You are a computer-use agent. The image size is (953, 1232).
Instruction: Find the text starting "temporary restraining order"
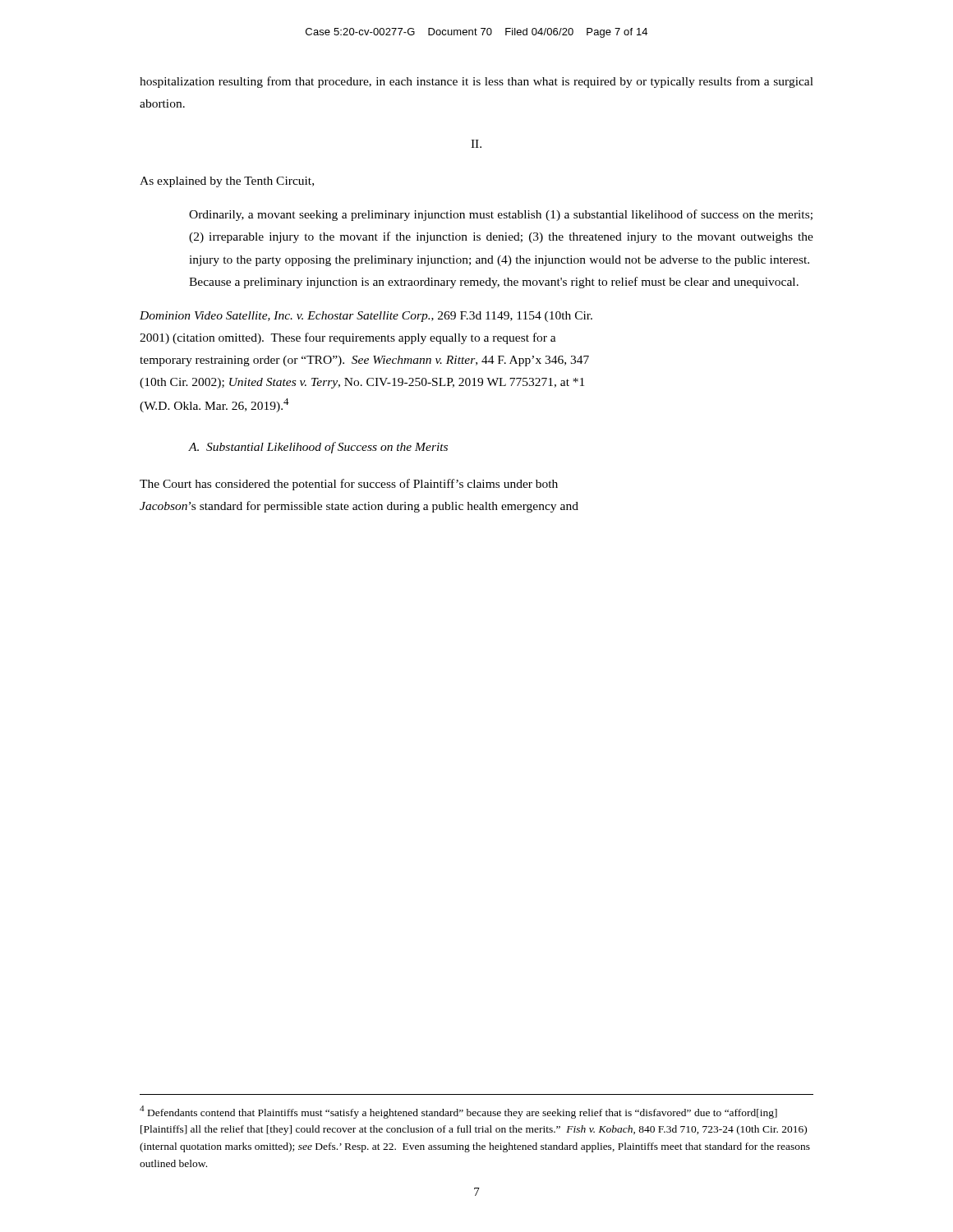[365, 359]
